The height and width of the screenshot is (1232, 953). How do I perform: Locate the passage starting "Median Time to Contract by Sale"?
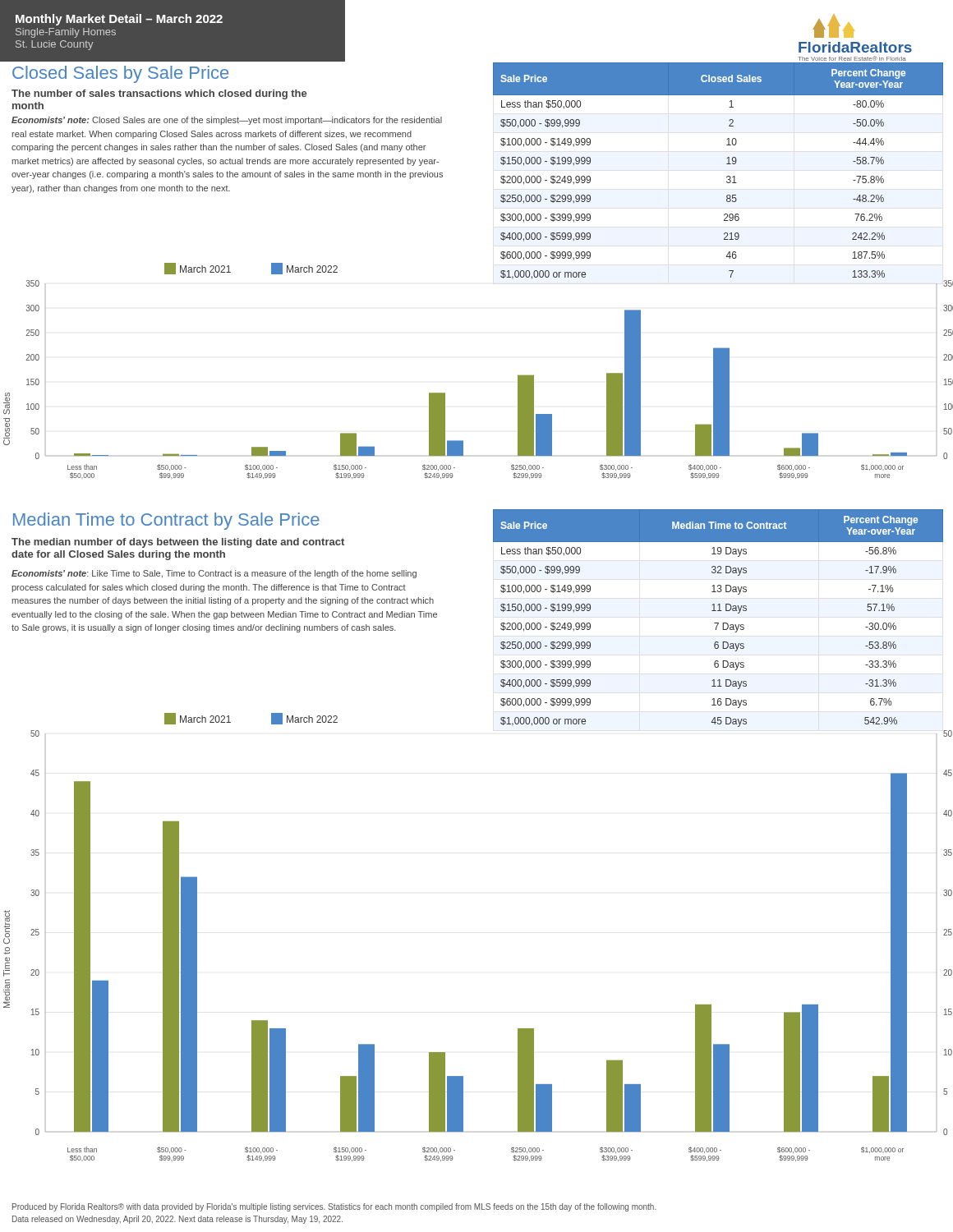click(x=166, y=519)
